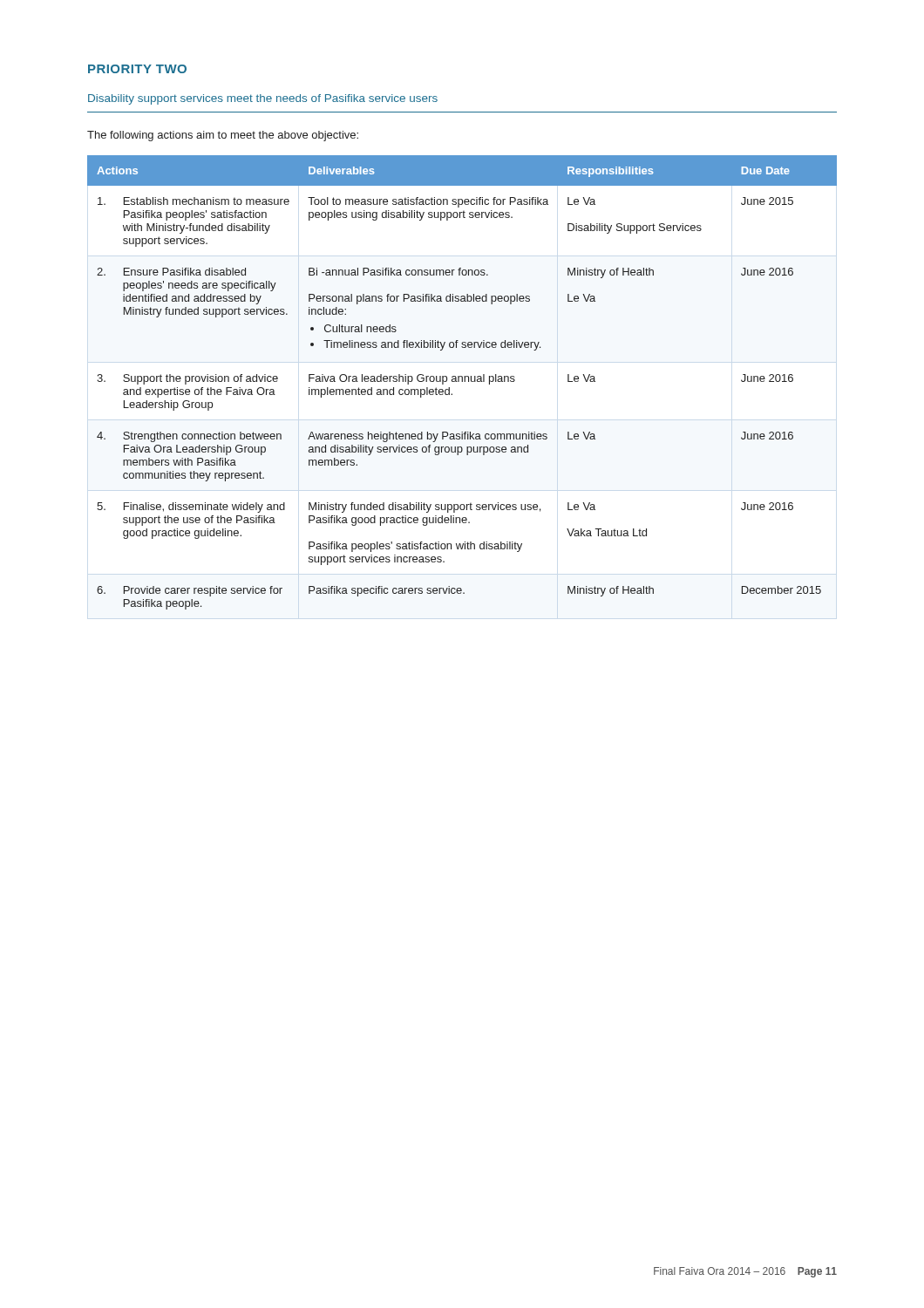Find the section header on this page that starts "Disability support services meet the needs"
This screenshot has height=1308, width=924.
pos(262,98)
